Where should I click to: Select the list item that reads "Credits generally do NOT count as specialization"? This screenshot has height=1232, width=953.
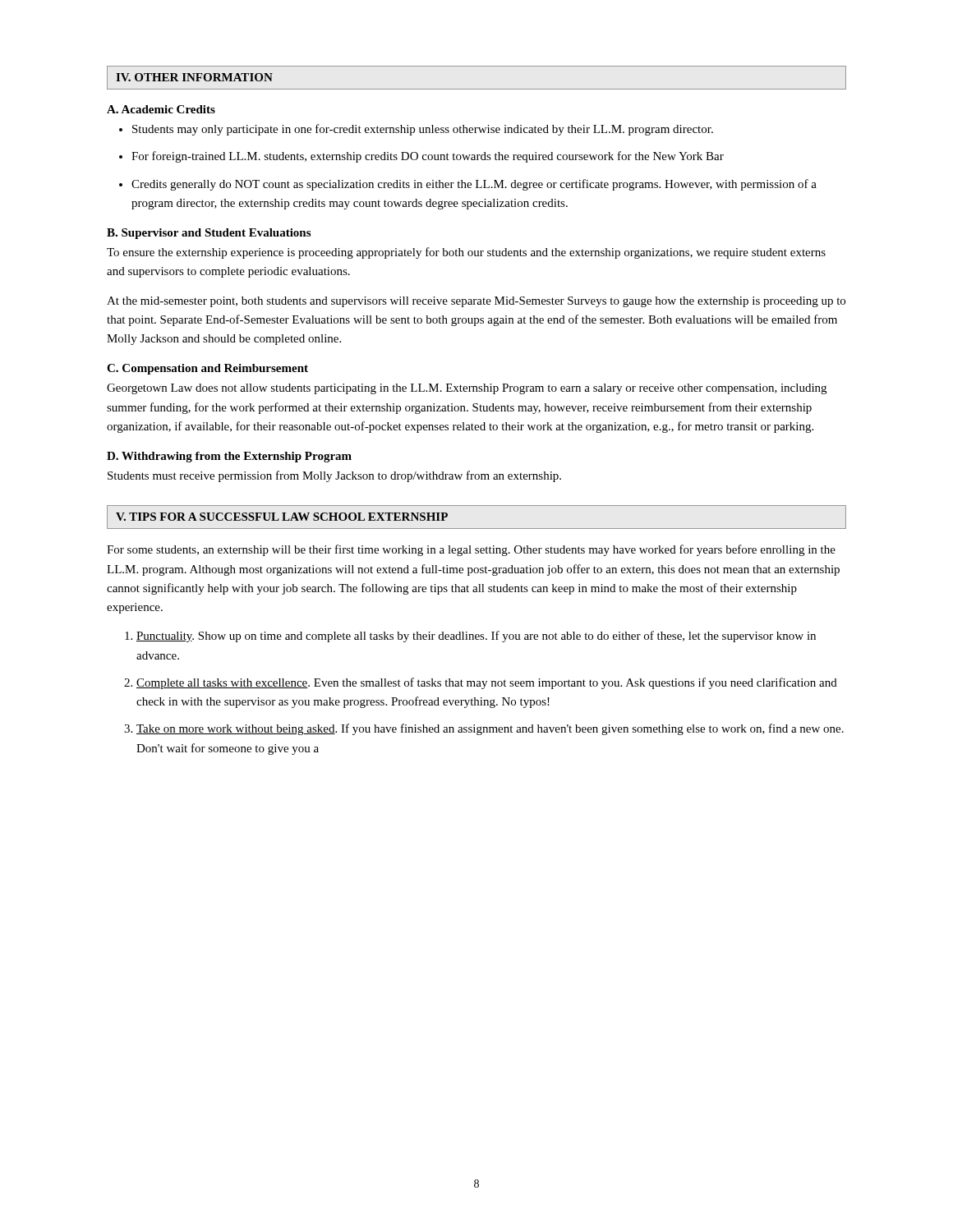coord(474,193)
